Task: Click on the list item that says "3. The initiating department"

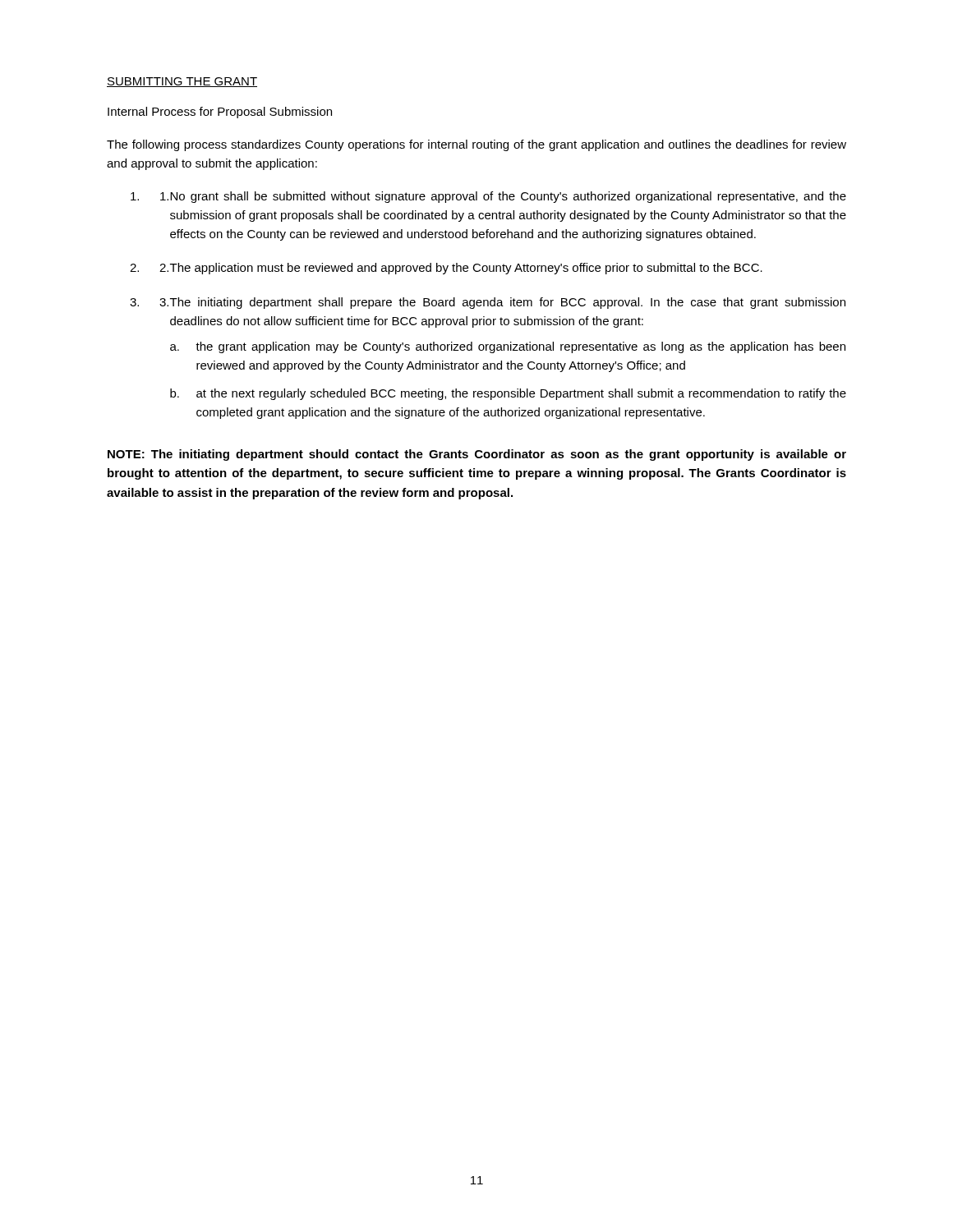Action: (x=503, y=361)
